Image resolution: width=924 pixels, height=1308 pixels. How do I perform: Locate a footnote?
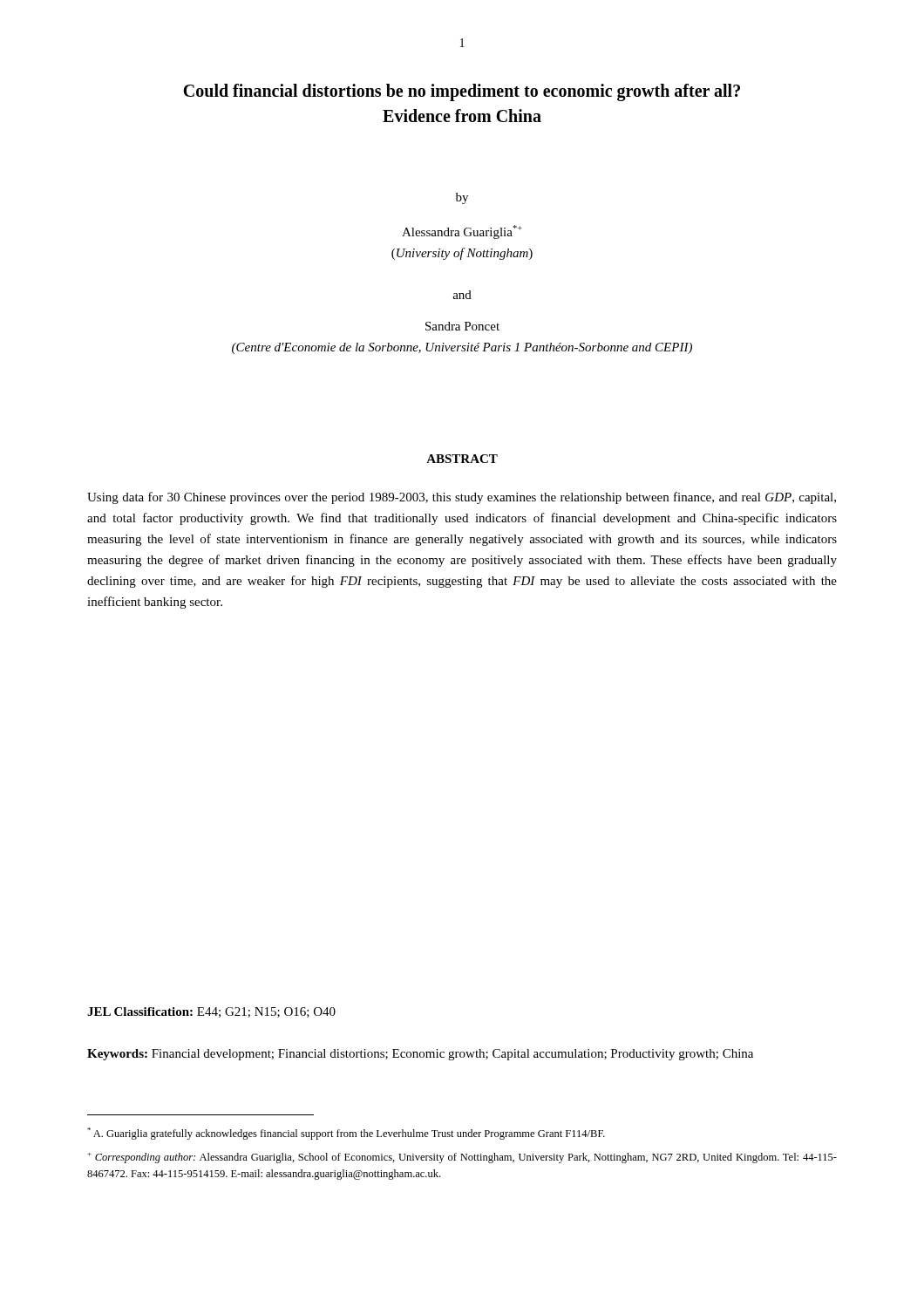(462, 1154)
